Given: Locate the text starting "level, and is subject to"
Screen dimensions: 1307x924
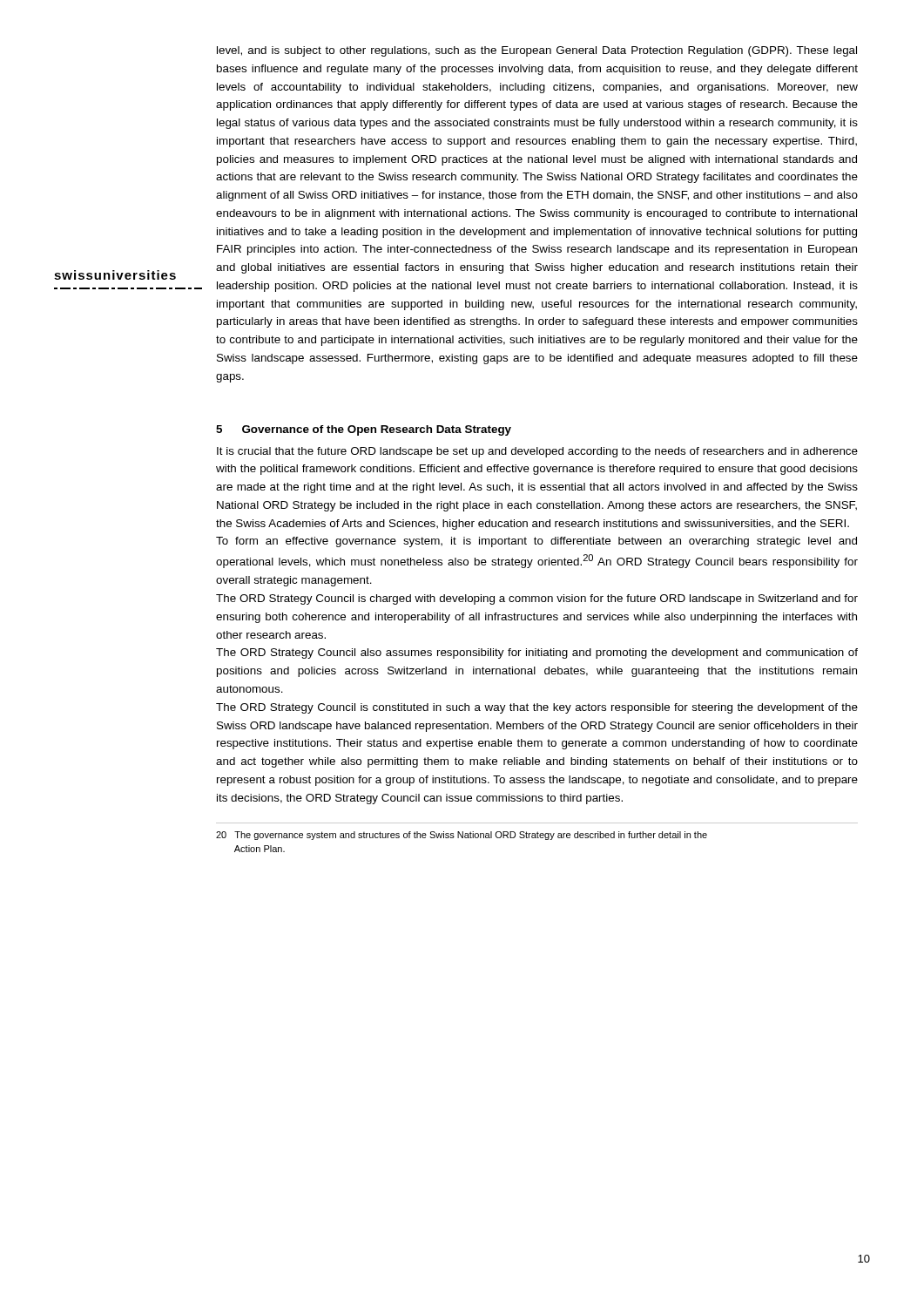Looking at the screenshot, I should pos(537,213).
